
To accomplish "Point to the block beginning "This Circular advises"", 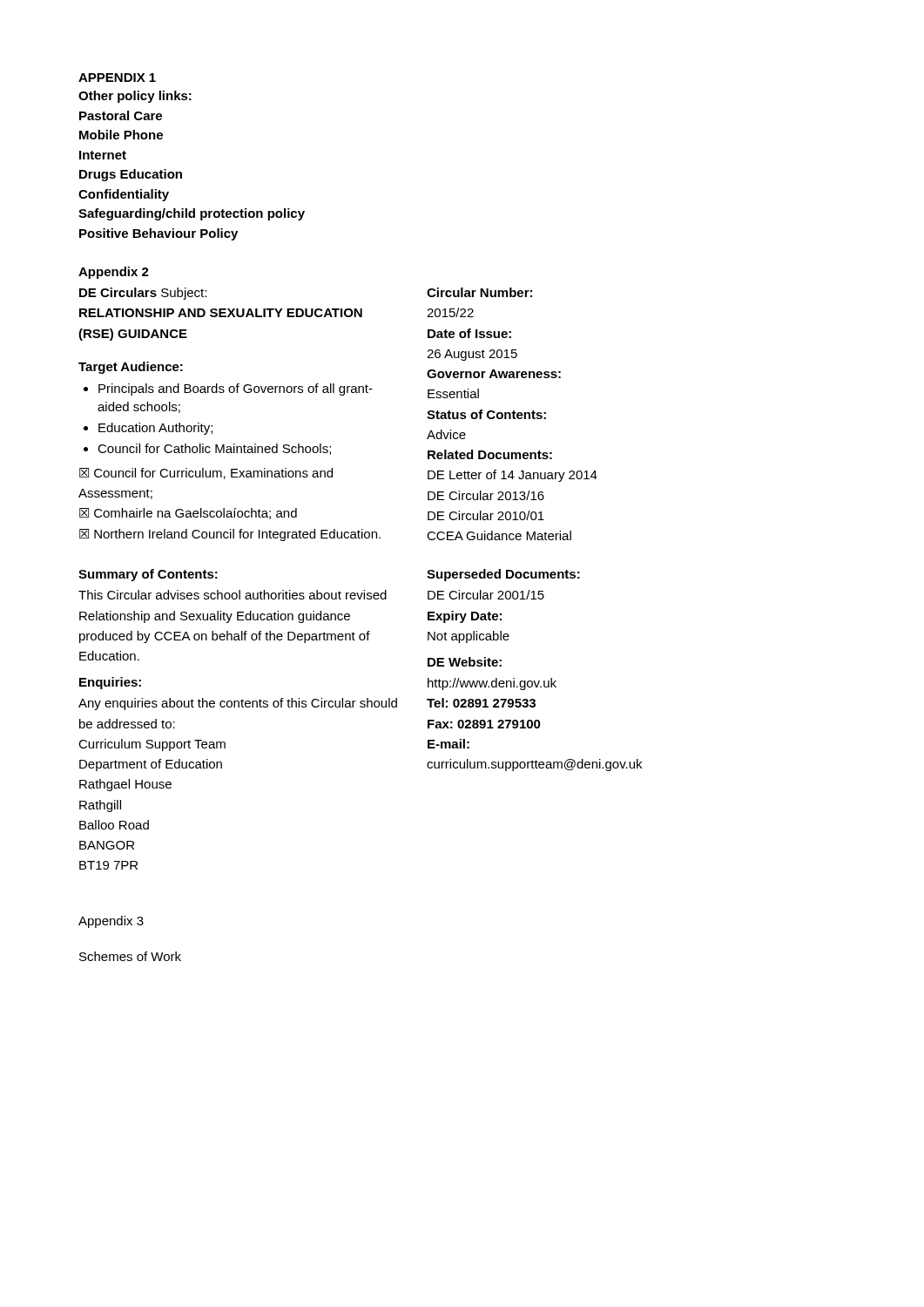I will pyautogui.click(x=233, y=625).
